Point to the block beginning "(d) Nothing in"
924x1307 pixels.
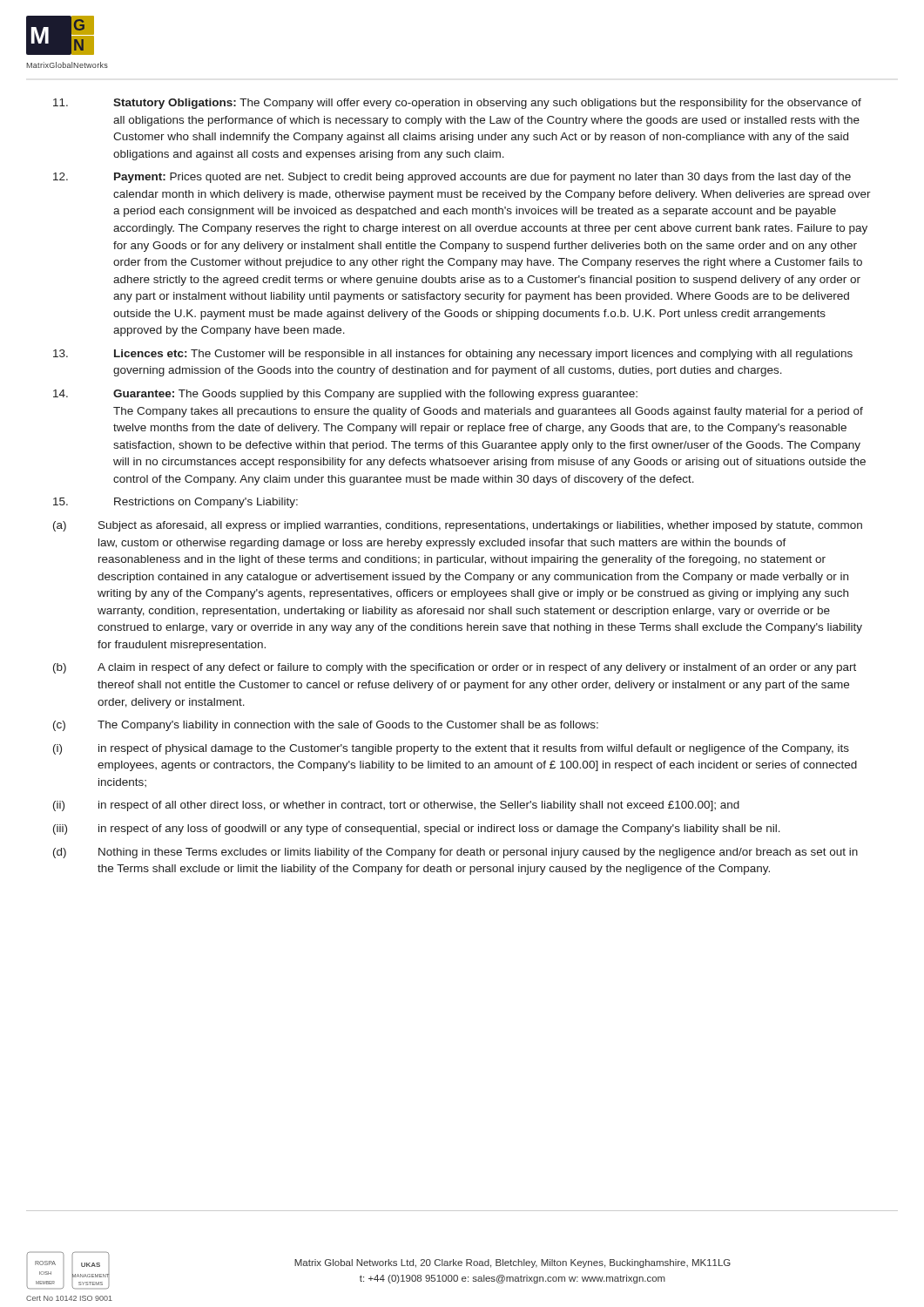[x=462, y=860]
